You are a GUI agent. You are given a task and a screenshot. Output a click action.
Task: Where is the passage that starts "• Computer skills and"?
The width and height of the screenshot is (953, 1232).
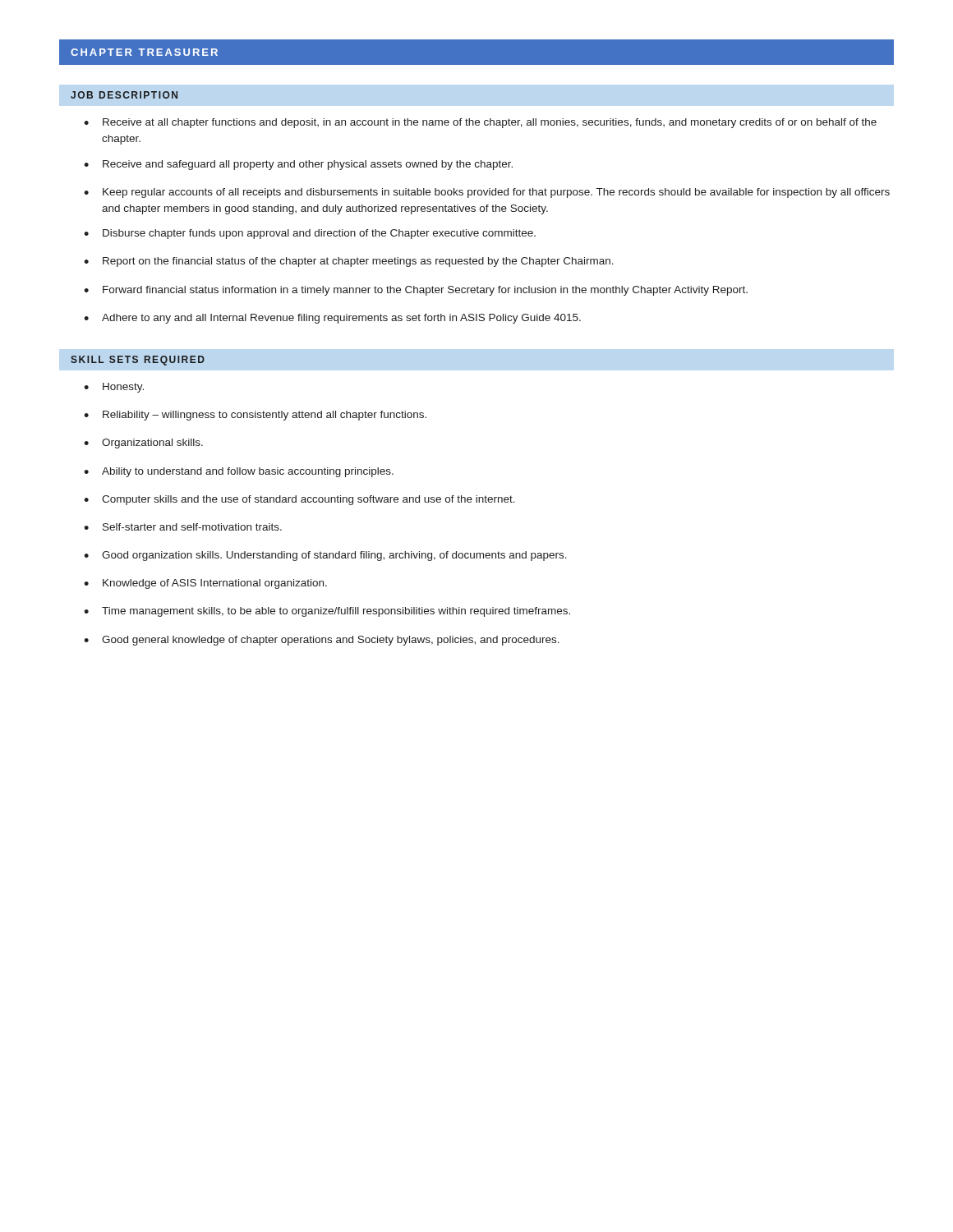300,501
